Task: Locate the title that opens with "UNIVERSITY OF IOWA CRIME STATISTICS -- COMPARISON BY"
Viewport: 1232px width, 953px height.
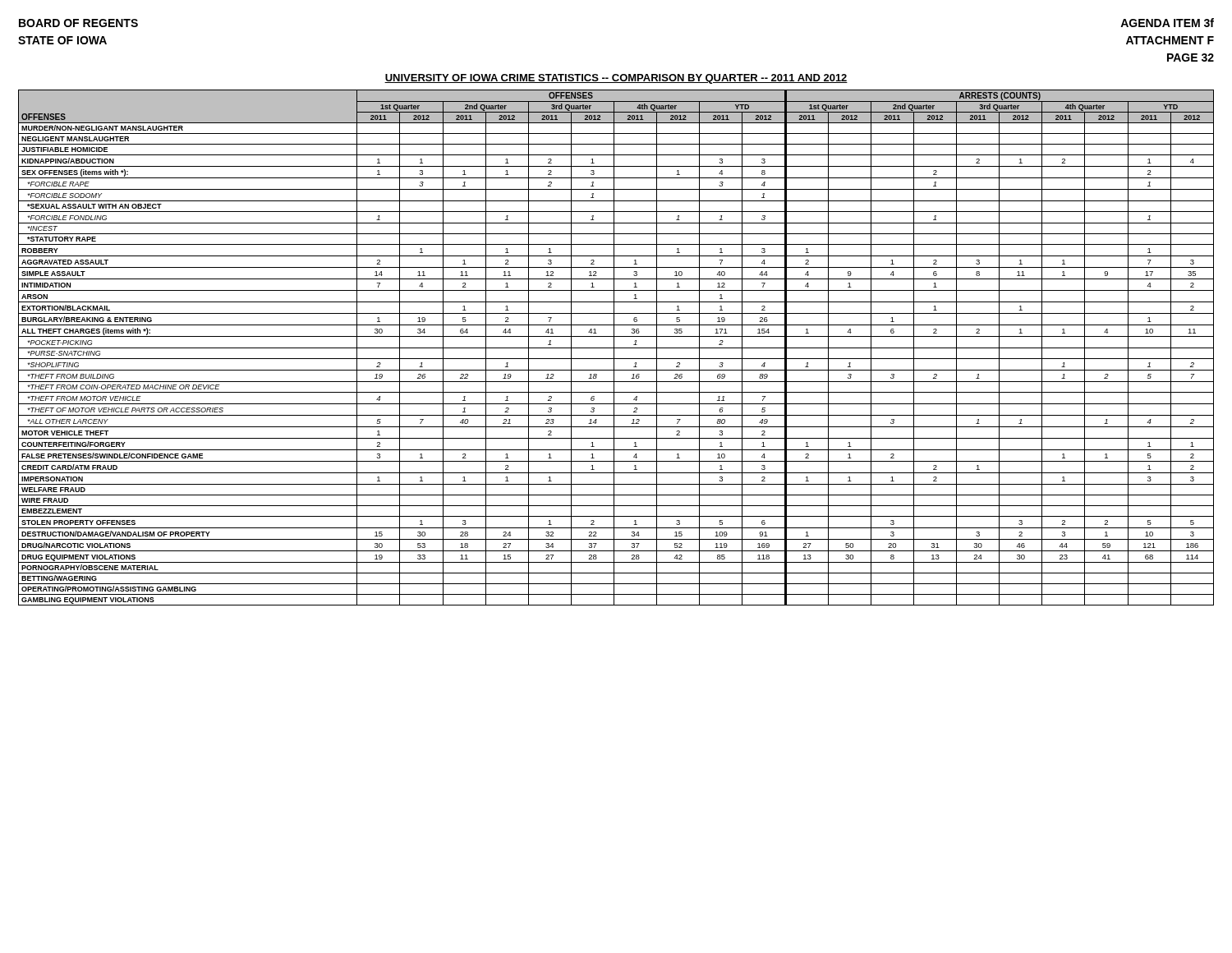Action: point(616,78)
